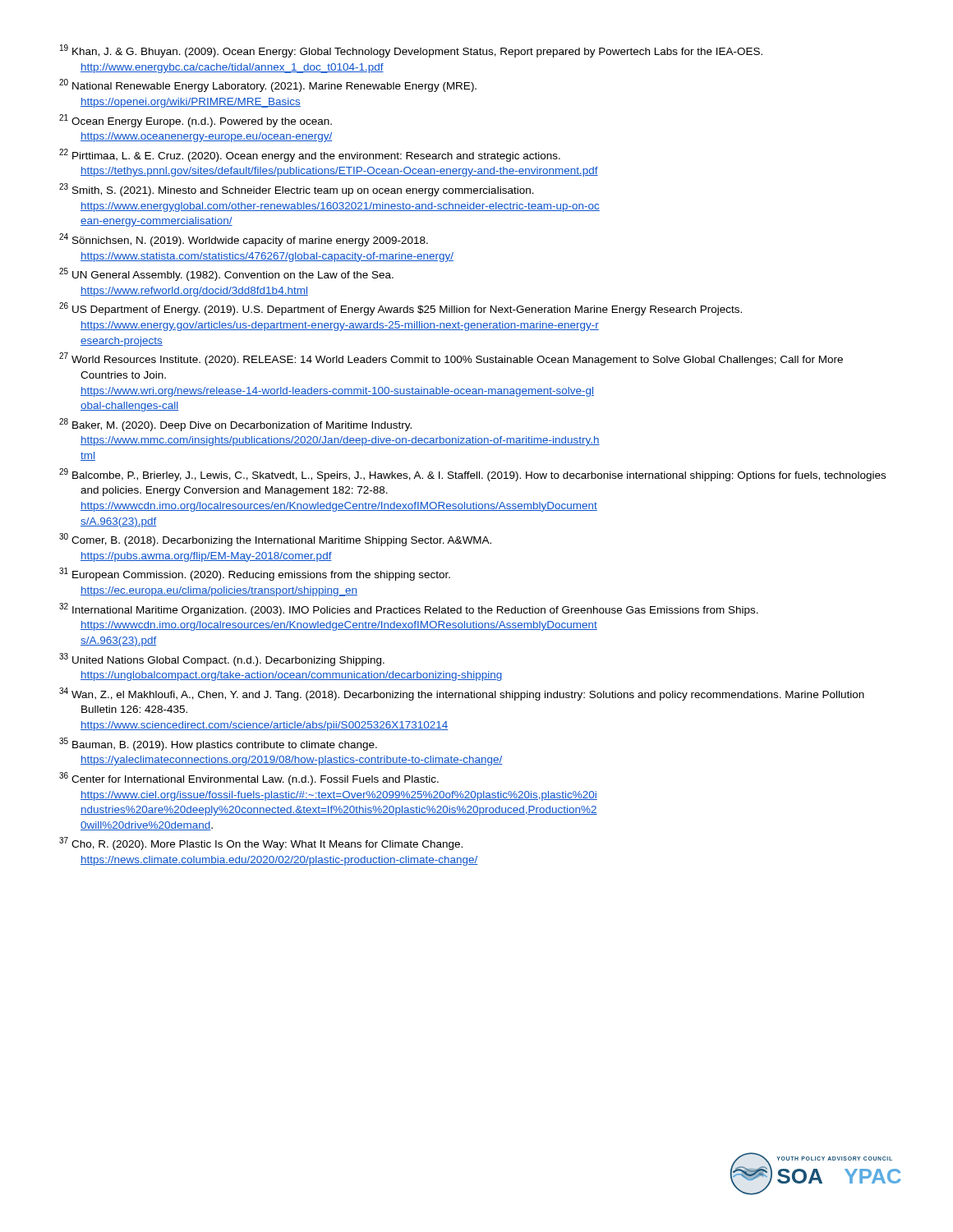Find the footnote with the text "35 Bauman, B. (2019). How"

click(281, 751)
